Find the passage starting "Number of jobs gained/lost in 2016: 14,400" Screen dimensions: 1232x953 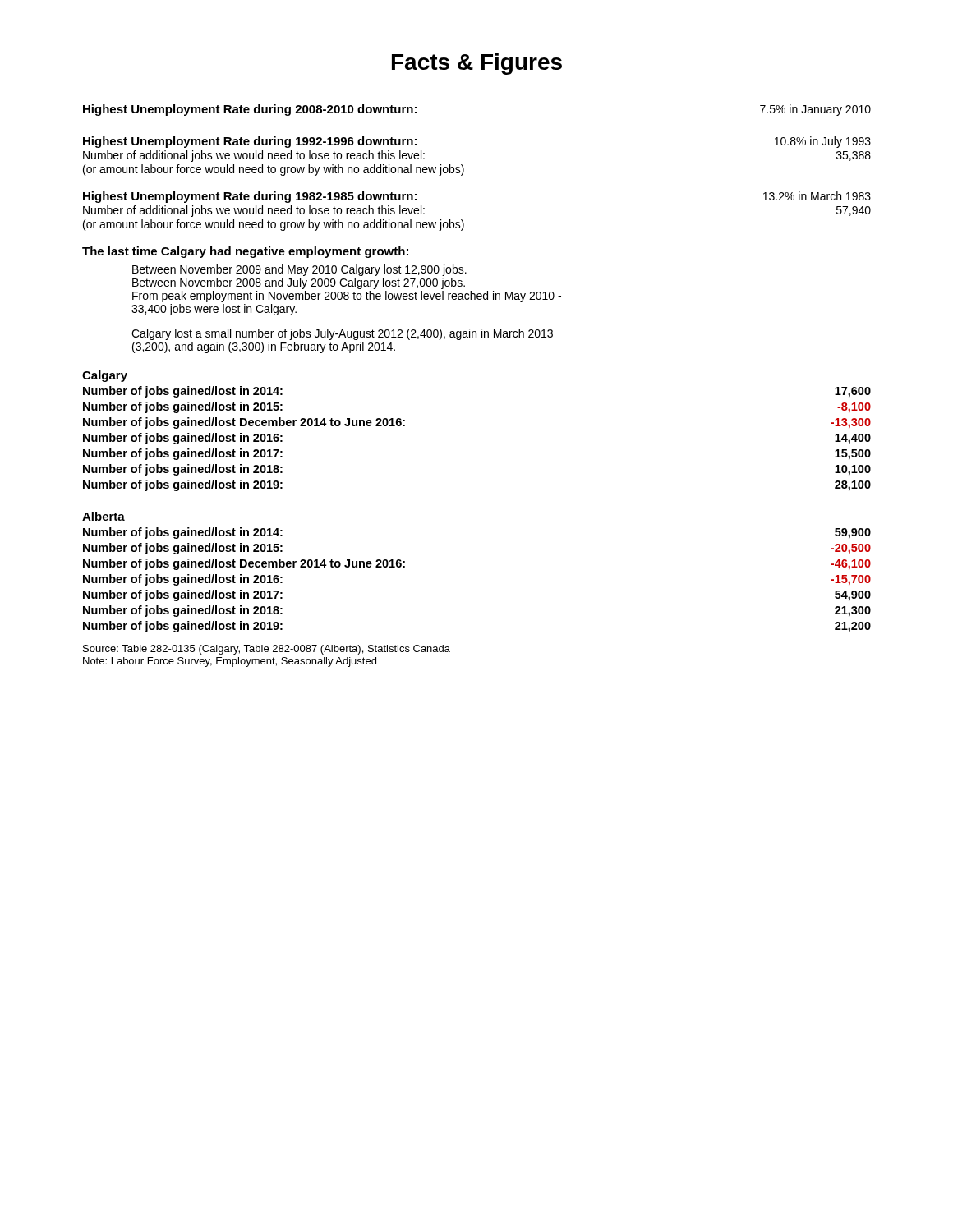point(184,438)
